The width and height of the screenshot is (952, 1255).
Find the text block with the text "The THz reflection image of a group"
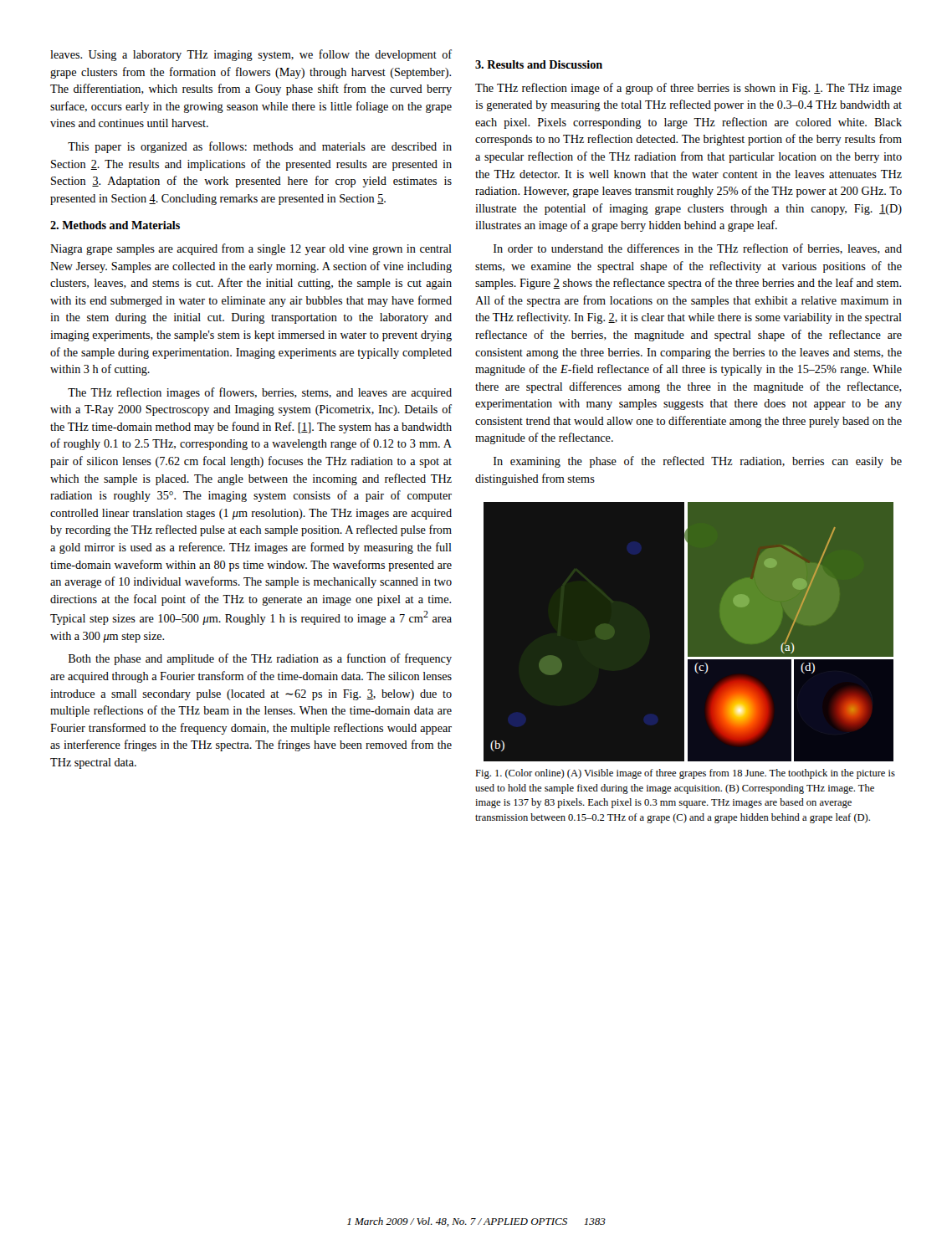click(x=688, y=283)
